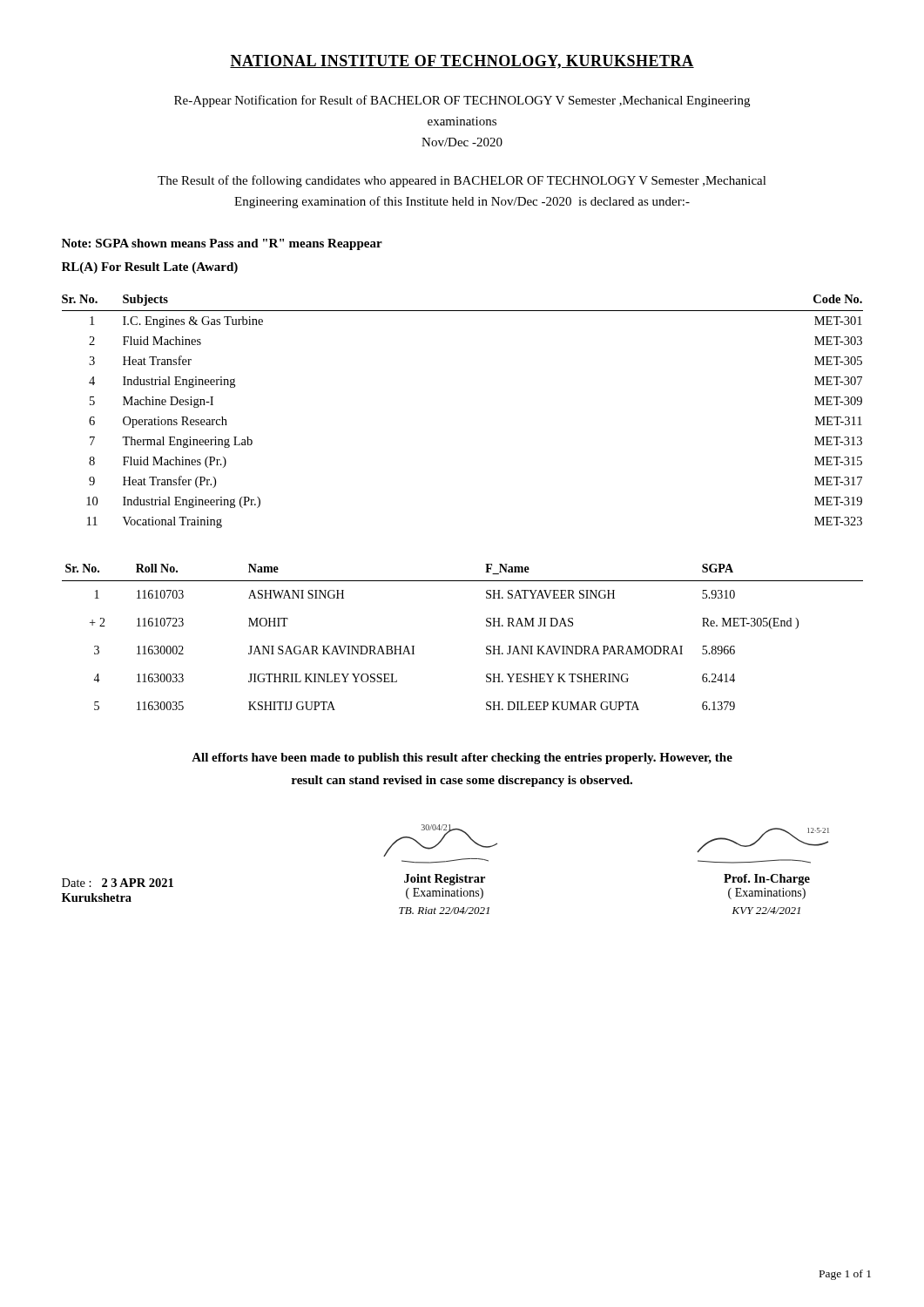Find the section header with the text "RL(A) For Result Late (Award)"

point(150,267)
